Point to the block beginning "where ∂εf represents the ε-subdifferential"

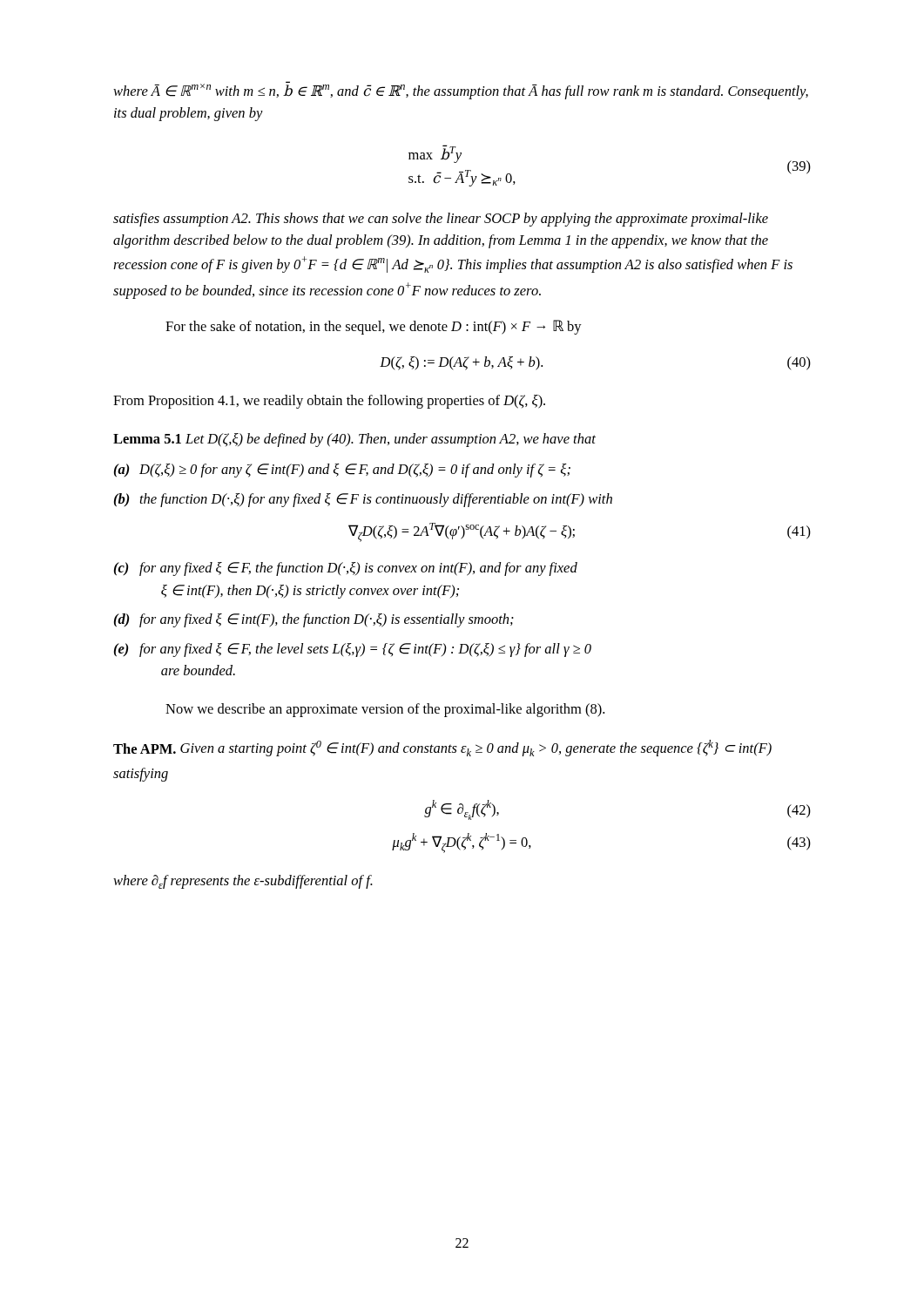(243, 882)
